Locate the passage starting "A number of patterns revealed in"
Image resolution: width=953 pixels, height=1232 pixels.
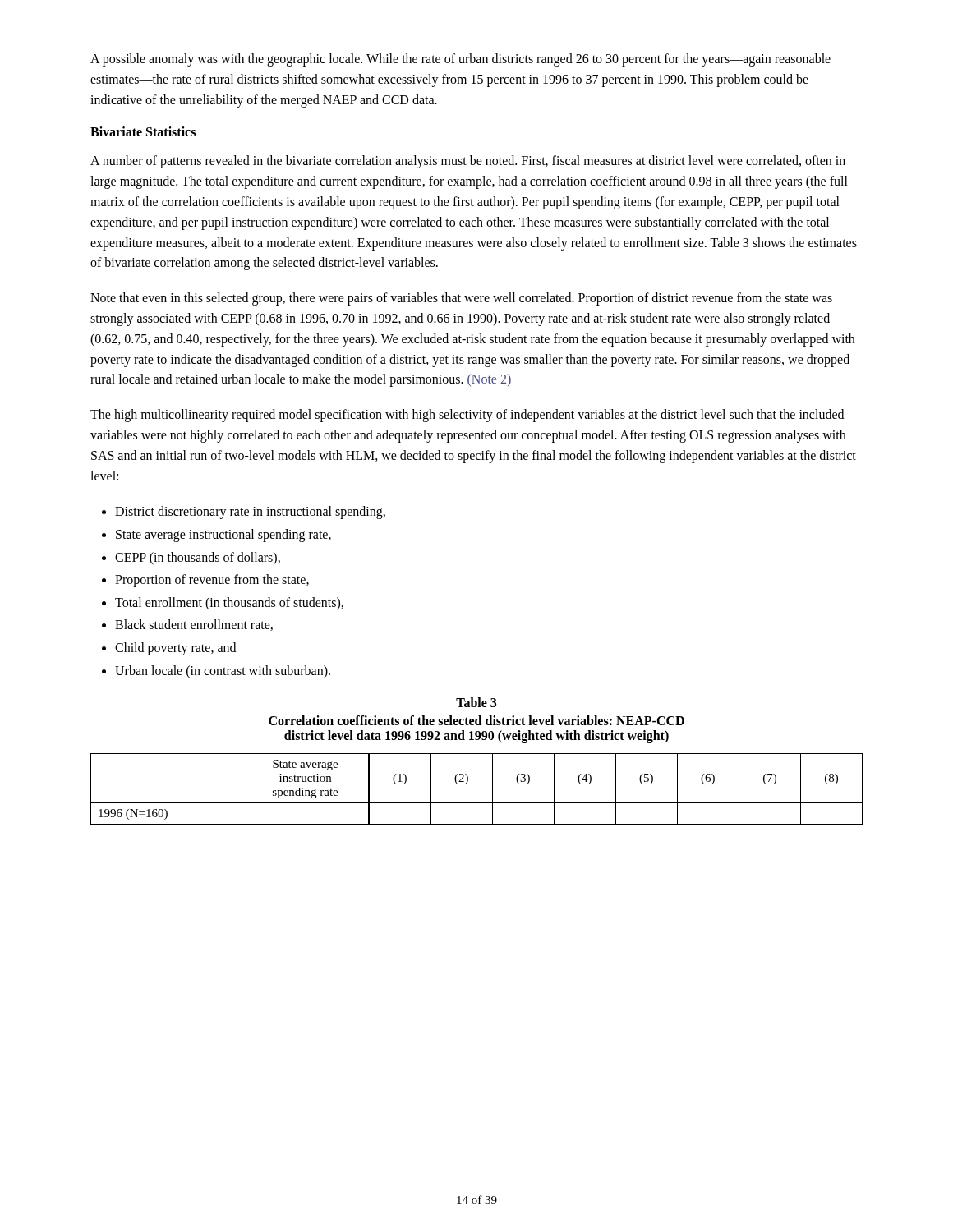pyautogui.click(x=474, y=212)
